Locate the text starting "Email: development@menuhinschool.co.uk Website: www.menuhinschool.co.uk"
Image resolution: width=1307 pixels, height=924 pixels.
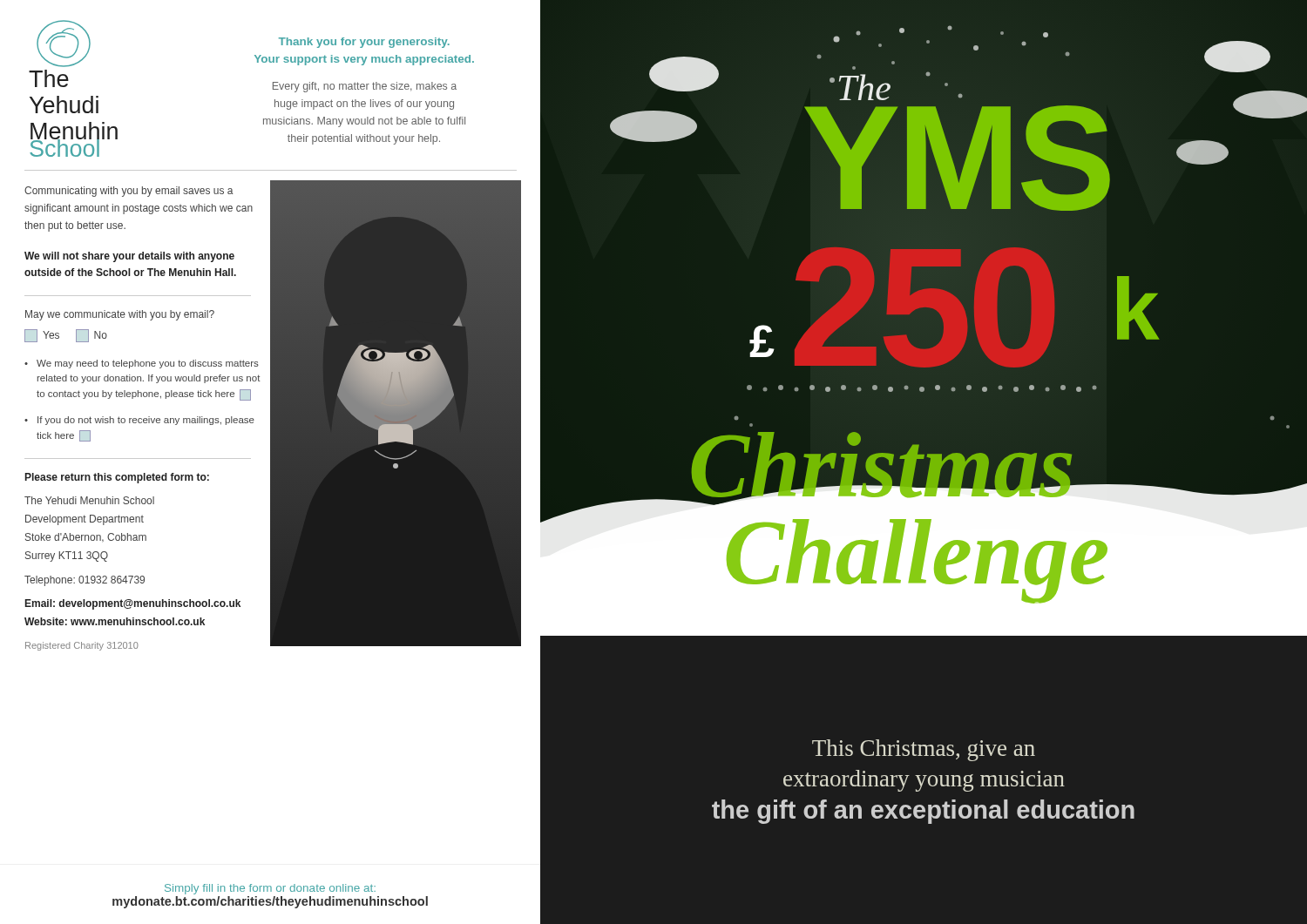click(133, 612)
